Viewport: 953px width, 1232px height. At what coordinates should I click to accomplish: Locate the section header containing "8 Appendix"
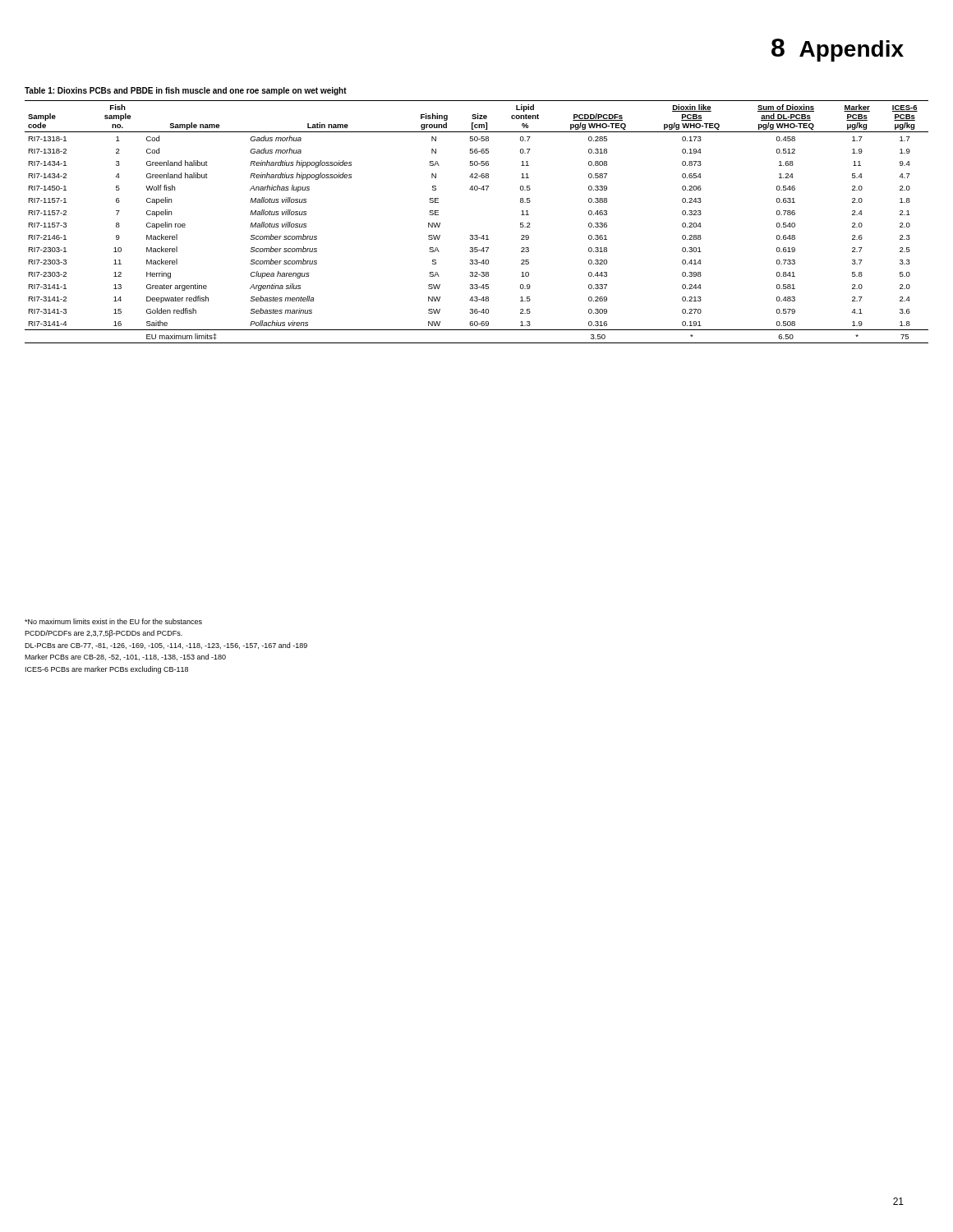[837, 48]
